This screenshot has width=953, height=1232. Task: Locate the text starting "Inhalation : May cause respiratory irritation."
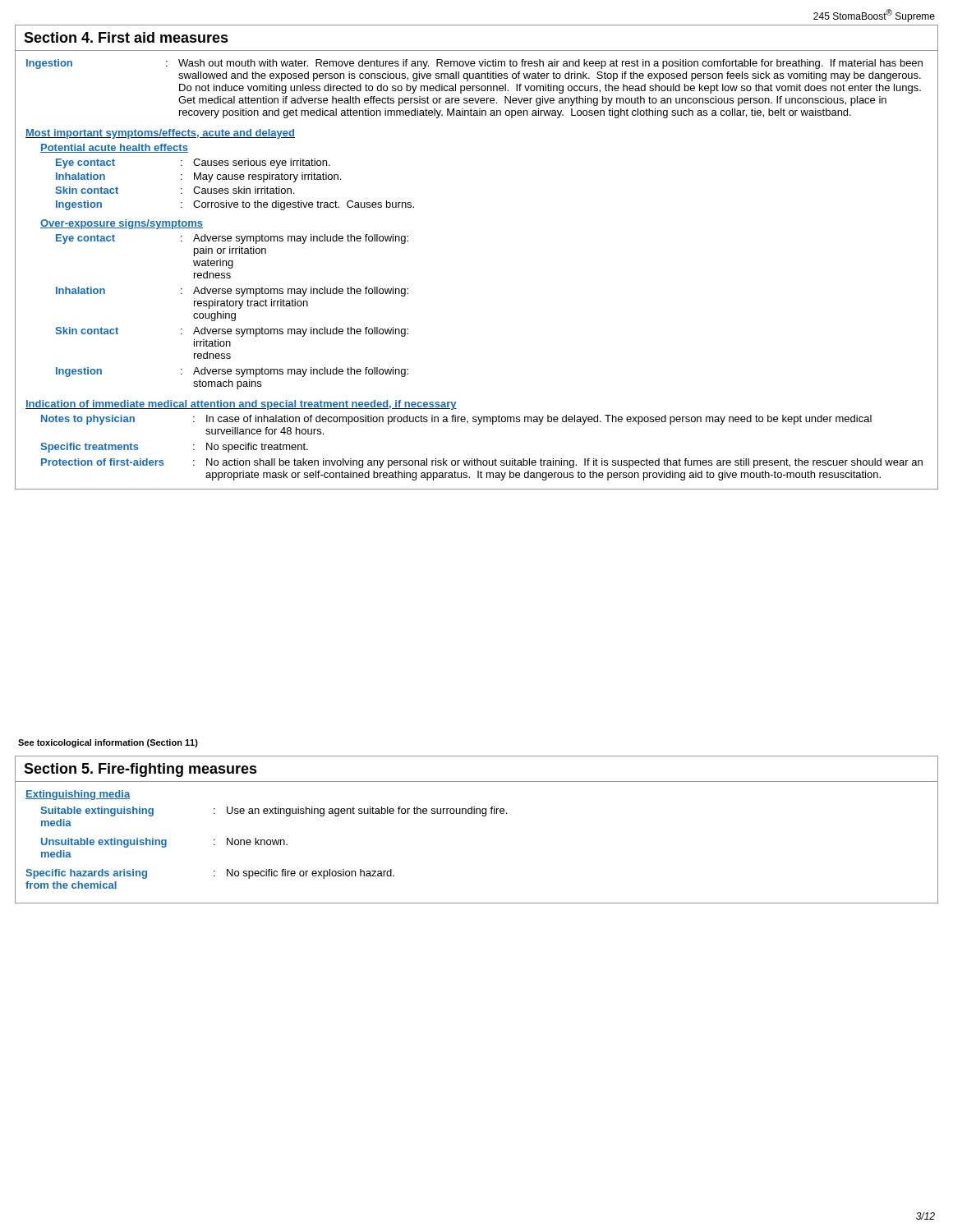[198, 177]
